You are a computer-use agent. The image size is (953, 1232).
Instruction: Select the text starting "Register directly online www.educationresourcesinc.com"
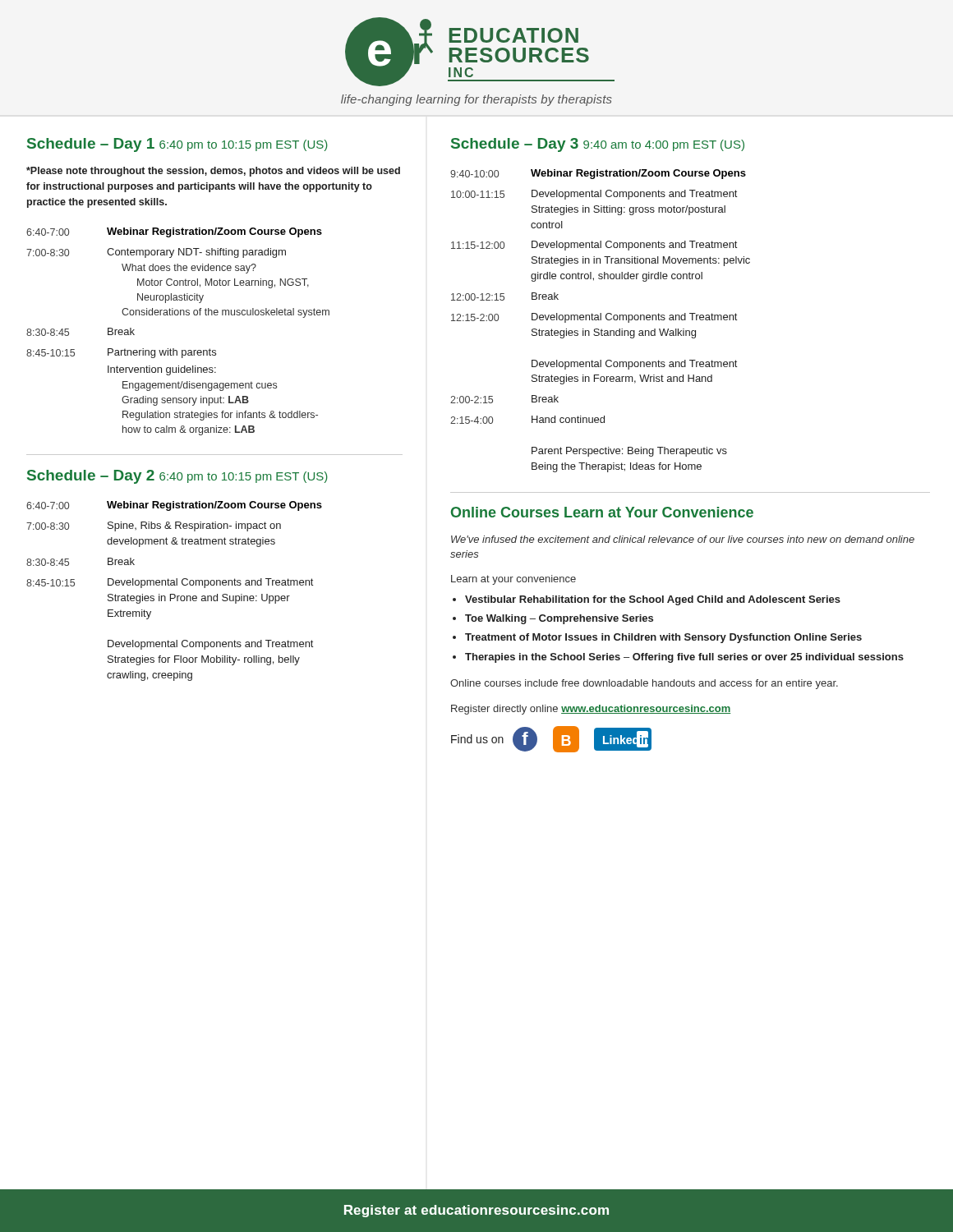pos(690,708)
